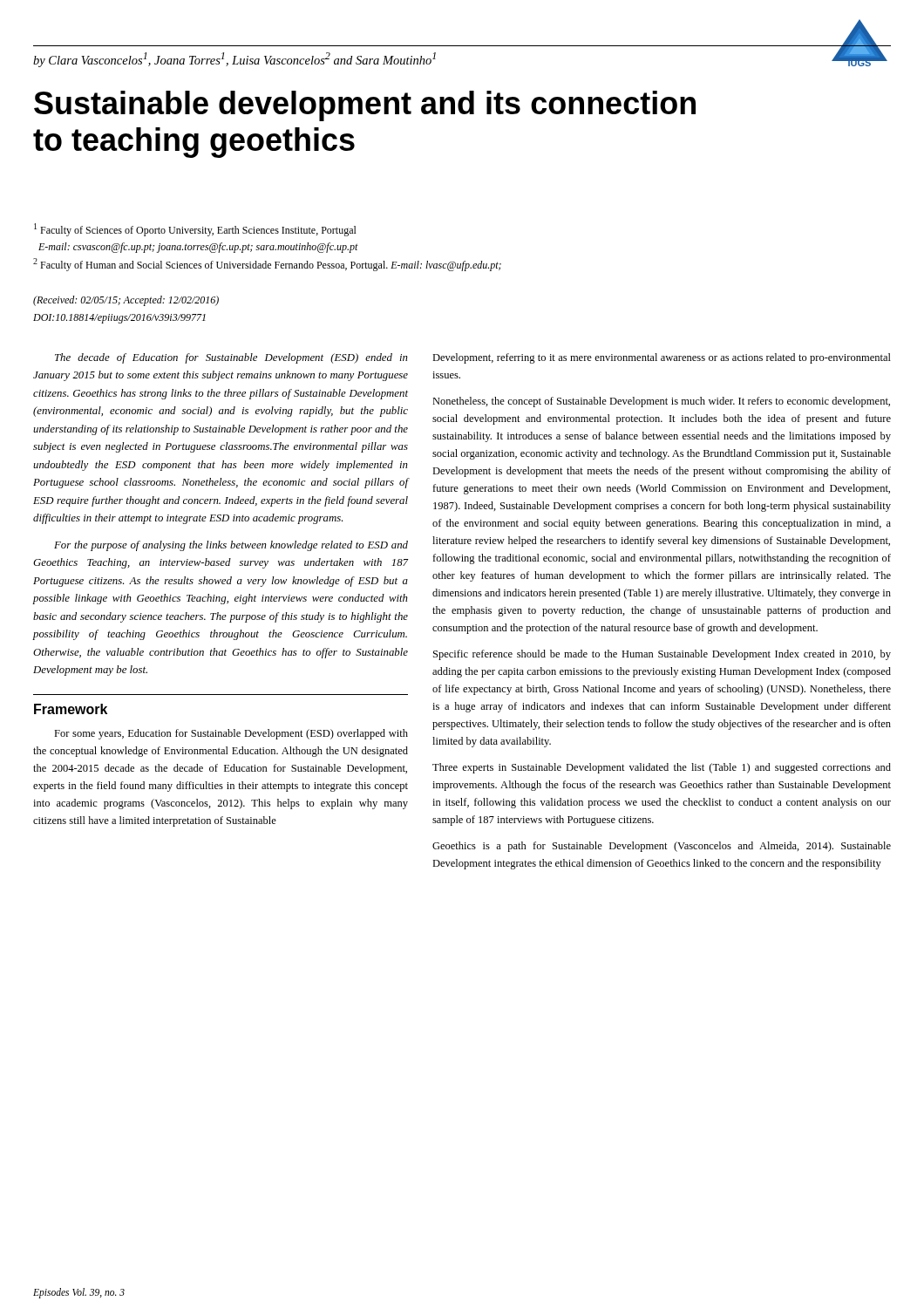Locate the block starting "Development, referring to it"
This screenshot has width=924, height=1308.
[662, 610]
